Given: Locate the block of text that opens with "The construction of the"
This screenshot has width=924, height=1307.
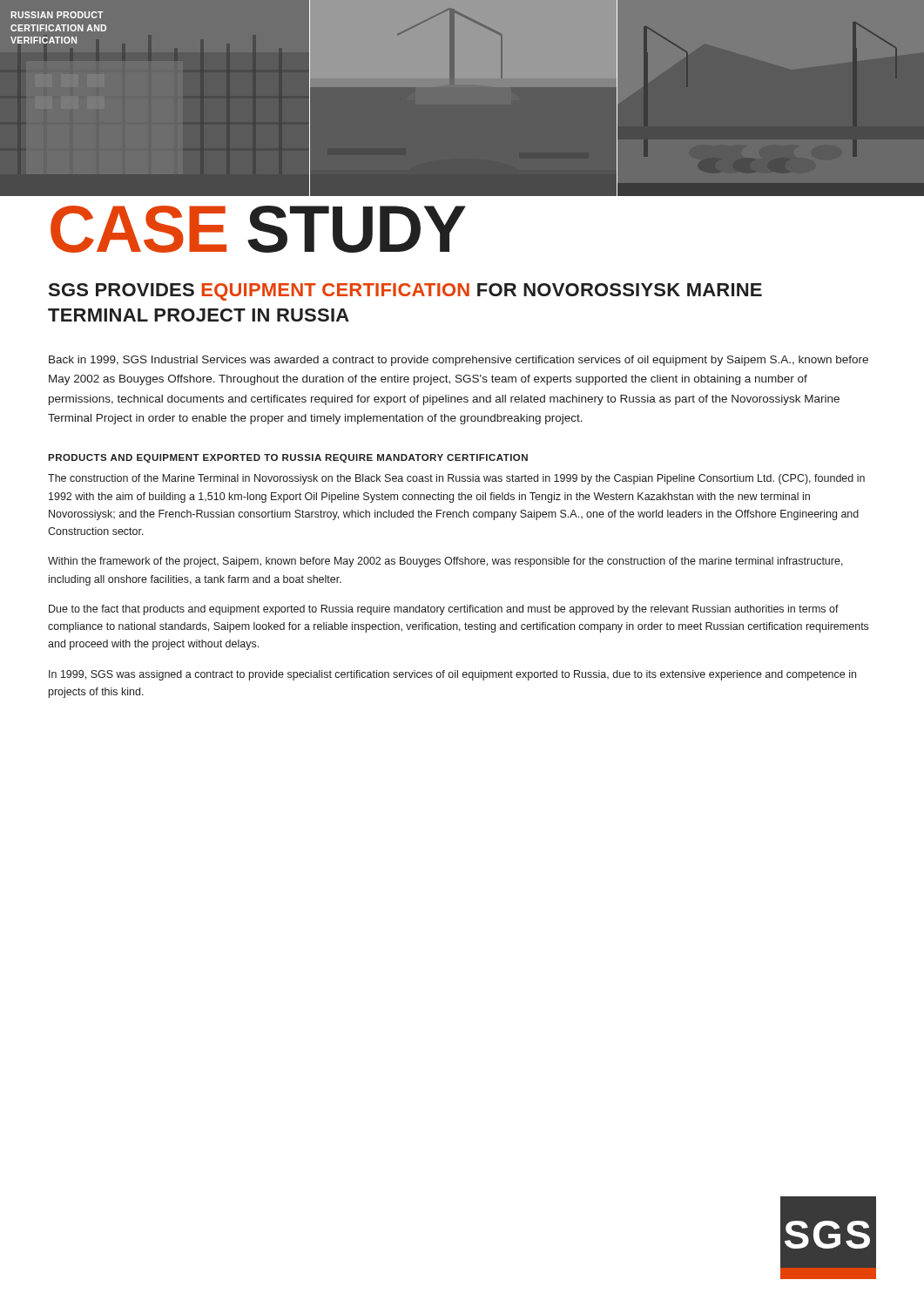Looking at the screenshot, I should tap(462, 505).
